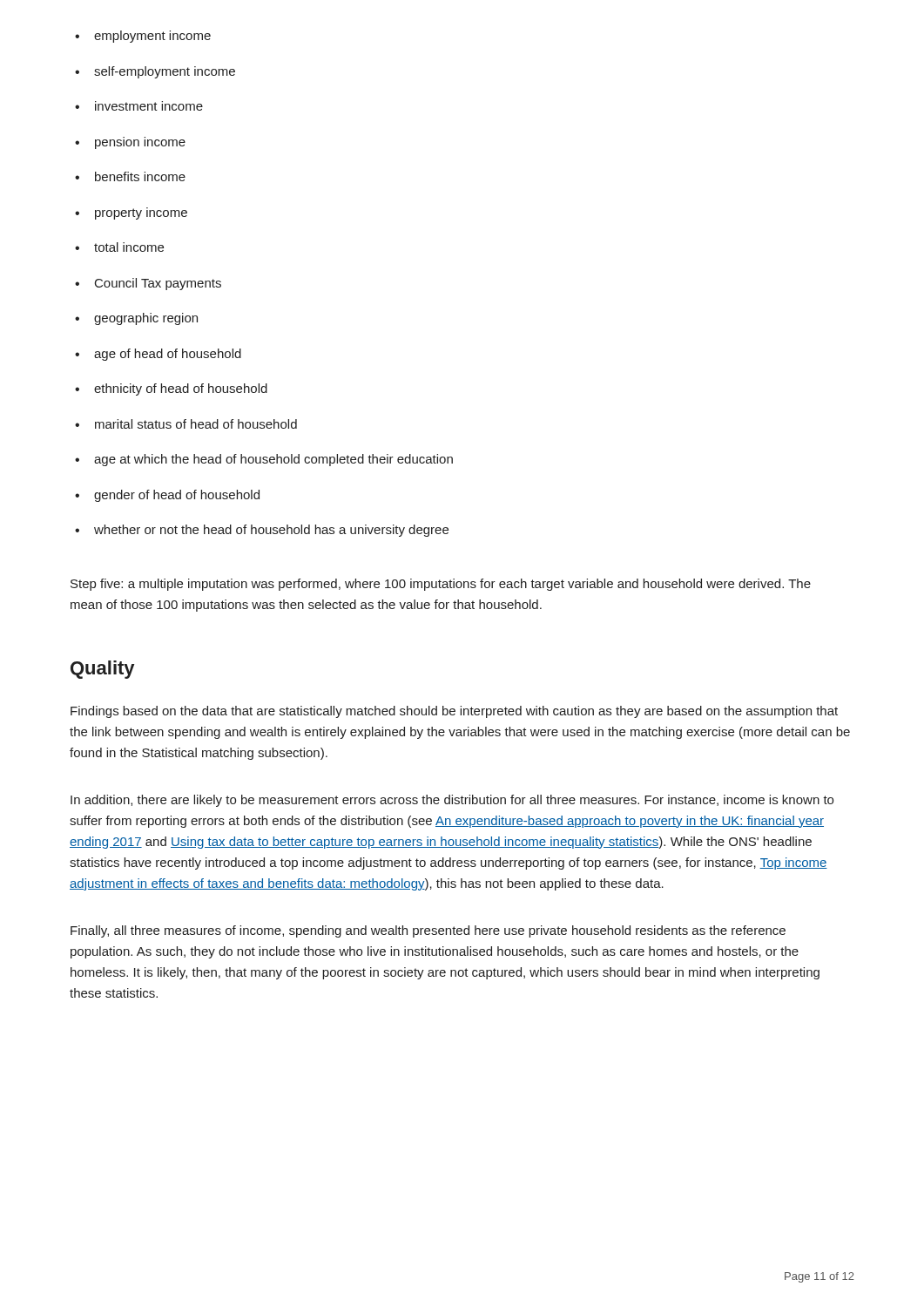Locate the list item that reads "Council Tax payments"

coord(148,284)
